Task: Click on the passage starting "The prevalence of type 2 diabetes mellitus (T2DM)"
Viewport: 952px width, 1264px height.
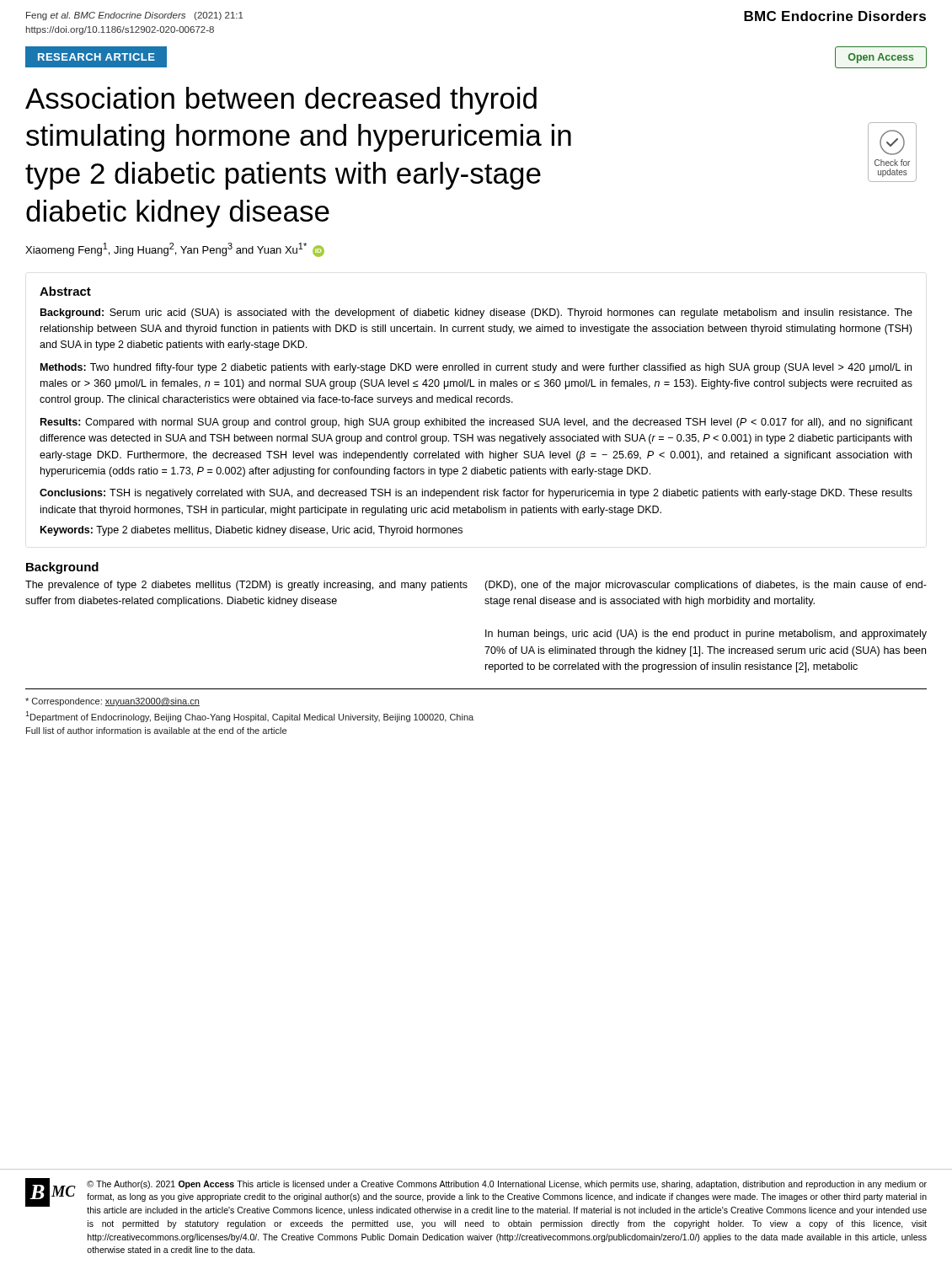Action: [x=246, y=593]
